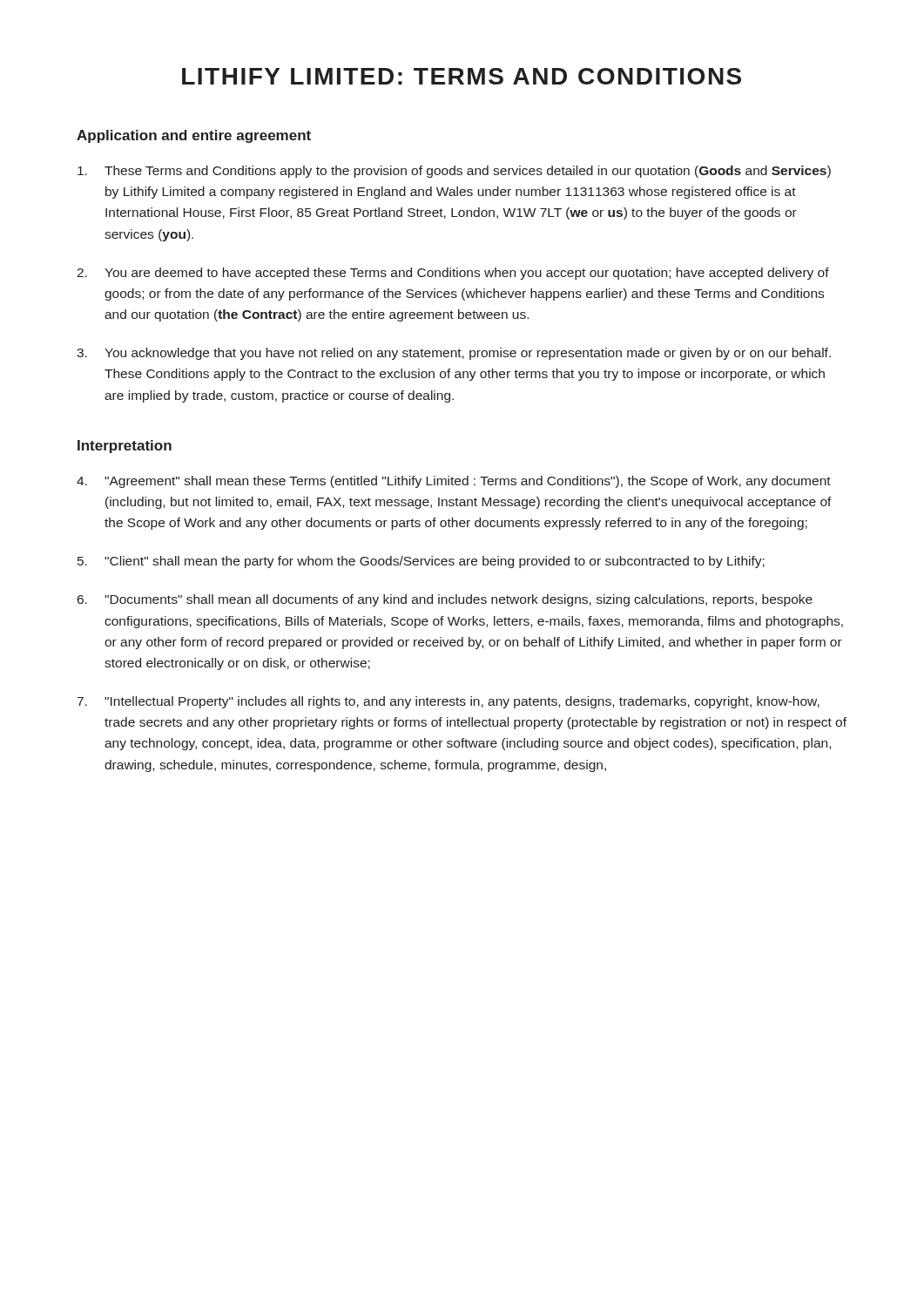Where is the section header that starts "Application and entire"?

tap(194, 135)
